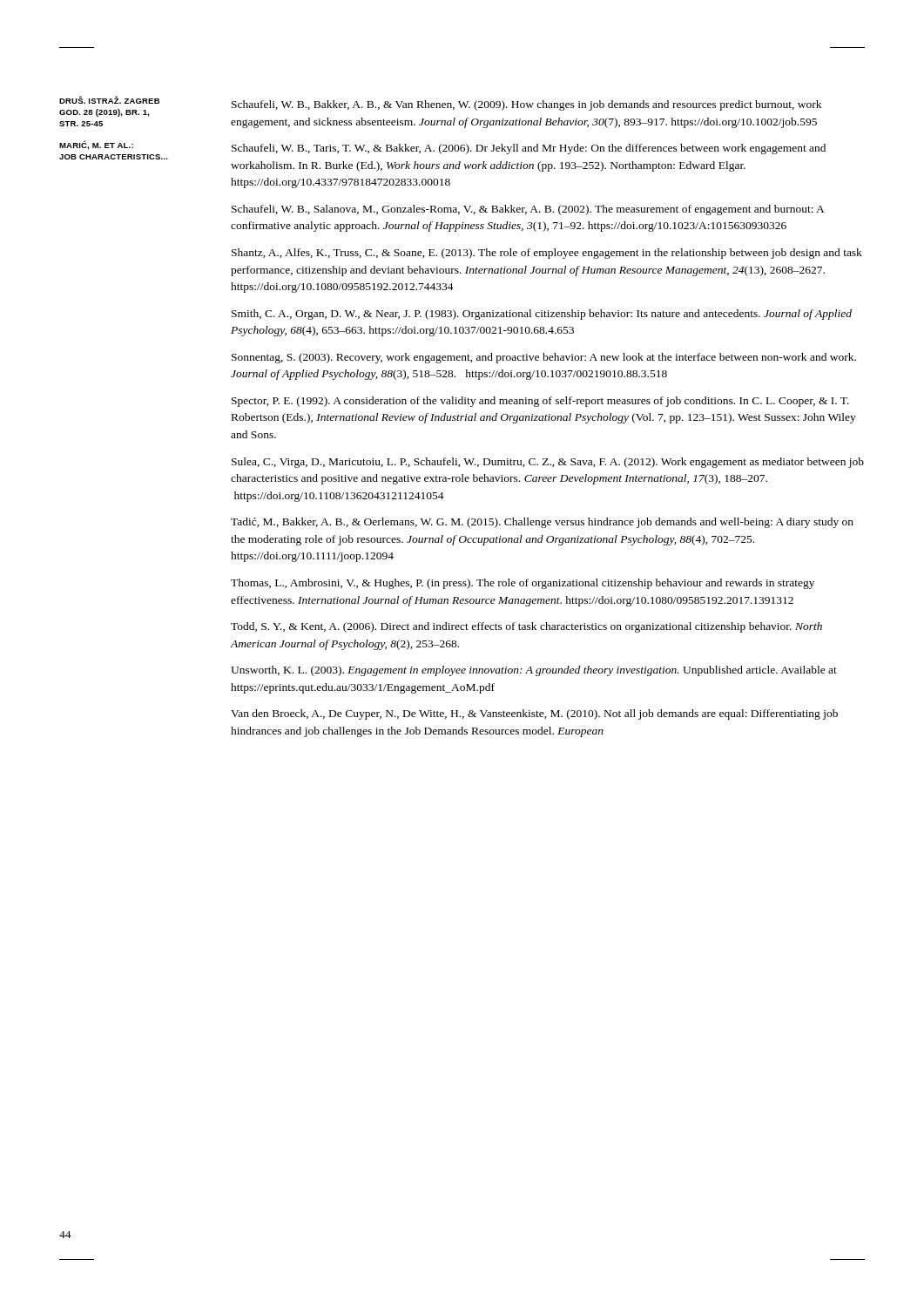Point to the text block starting "Todd, S. Y., & Kent, A. (2006). Direct"
924x1307 pixels.
point(527,635)
